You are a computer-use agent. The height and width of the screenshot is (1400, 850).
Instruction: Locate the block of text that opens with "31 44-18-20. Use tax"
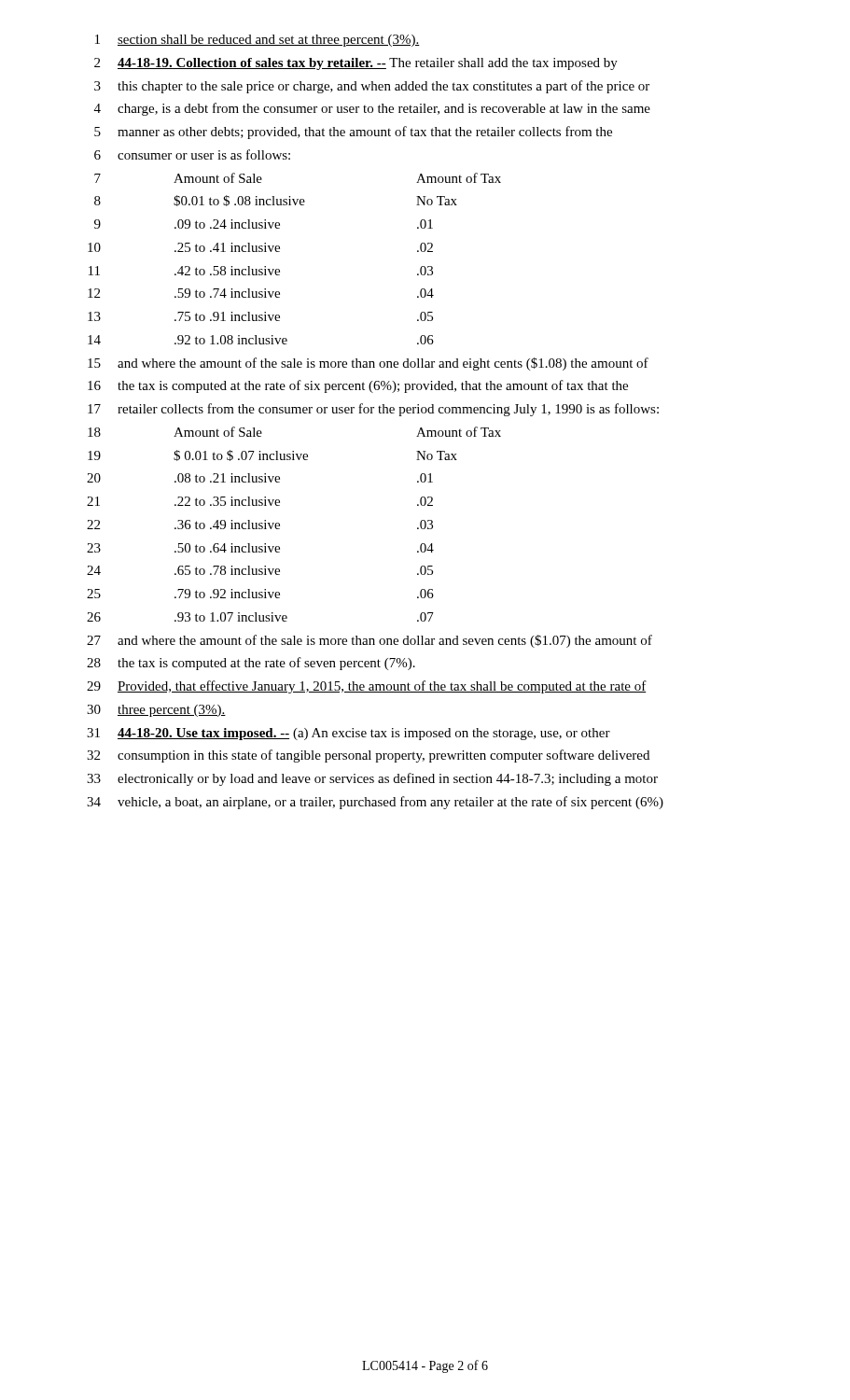[425, 733]
